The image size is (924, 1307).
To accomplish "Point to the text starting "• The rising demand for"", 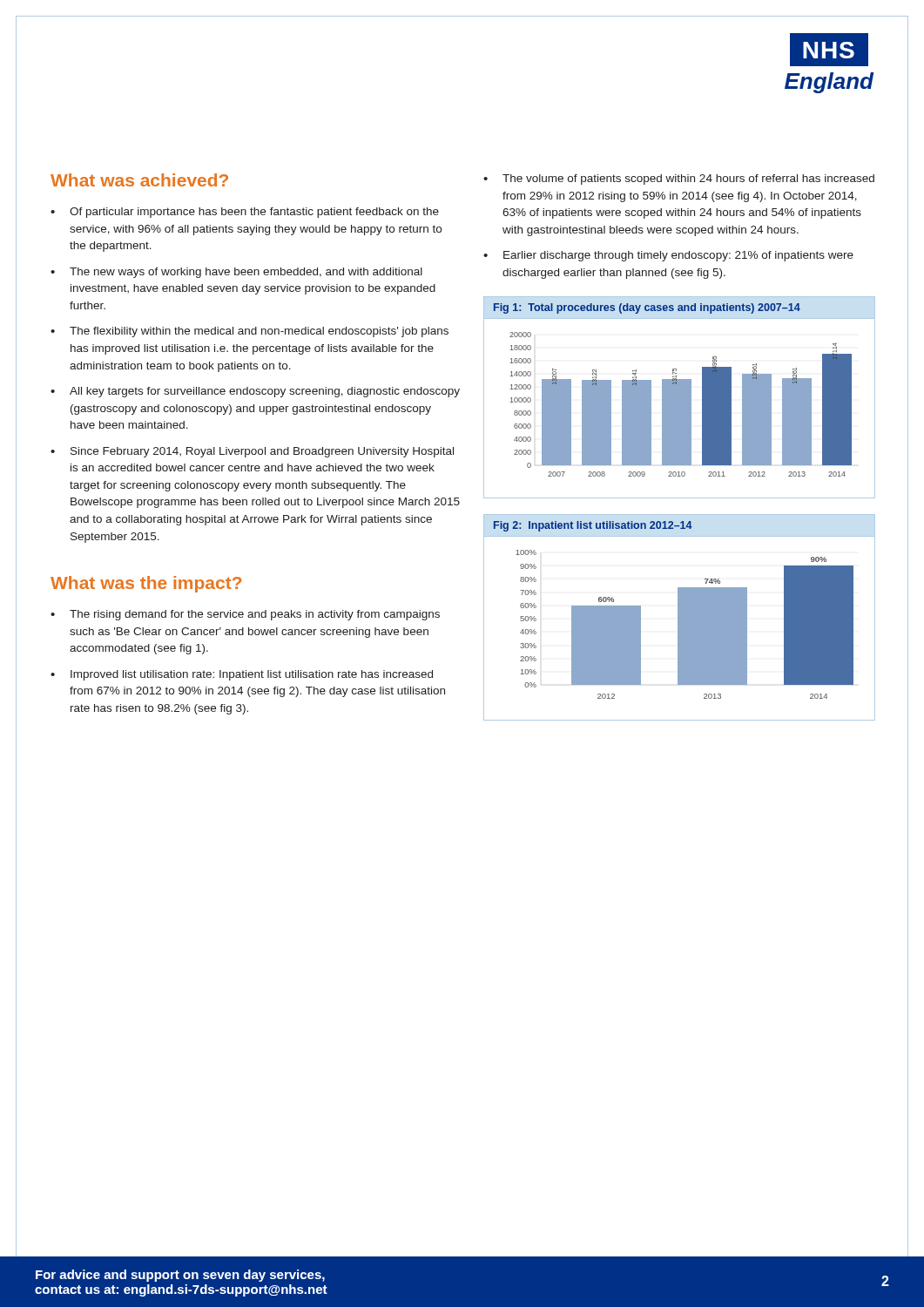I will [x=255, y=631].
